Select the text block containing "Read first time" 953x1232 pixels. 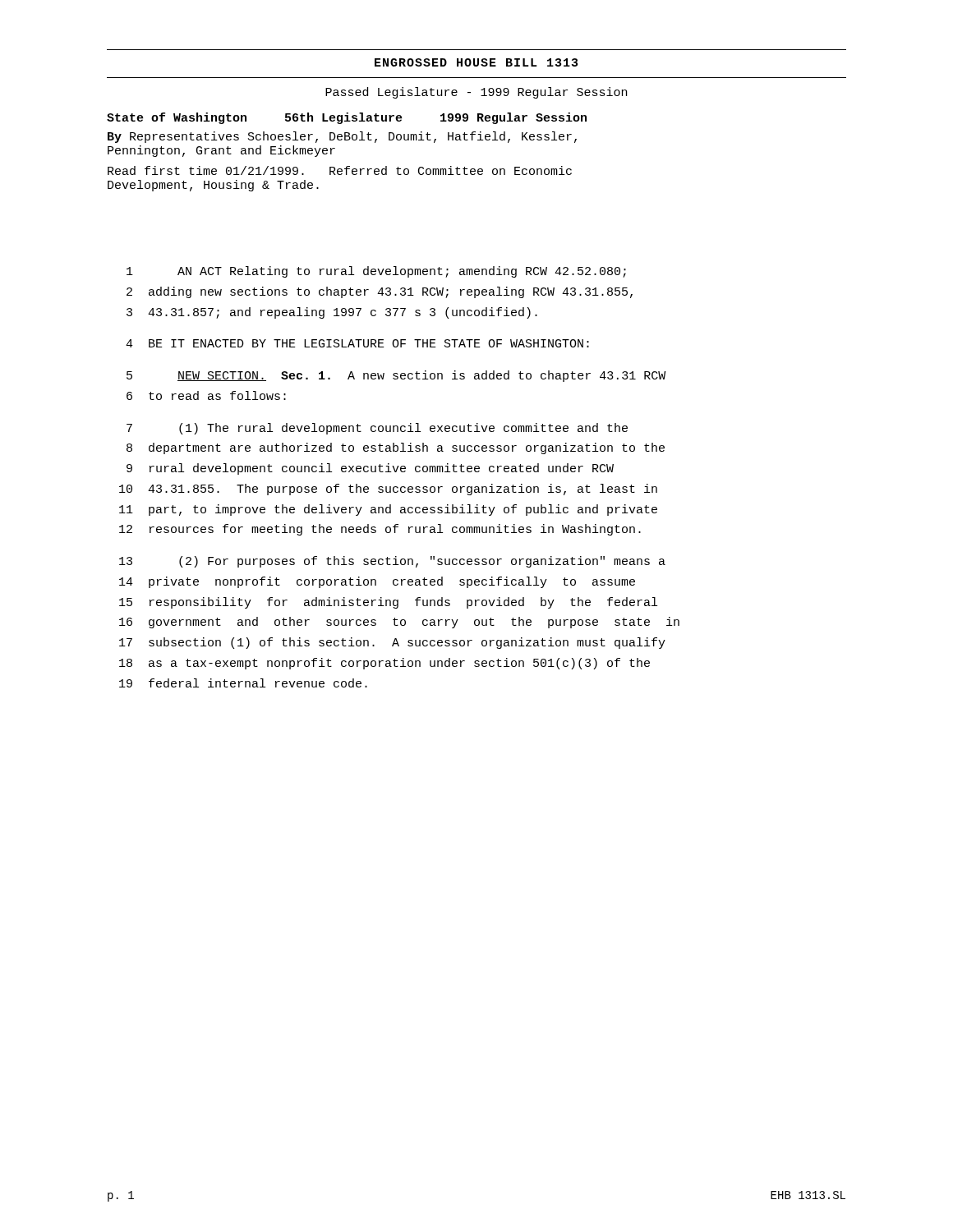tap(340, 179)
